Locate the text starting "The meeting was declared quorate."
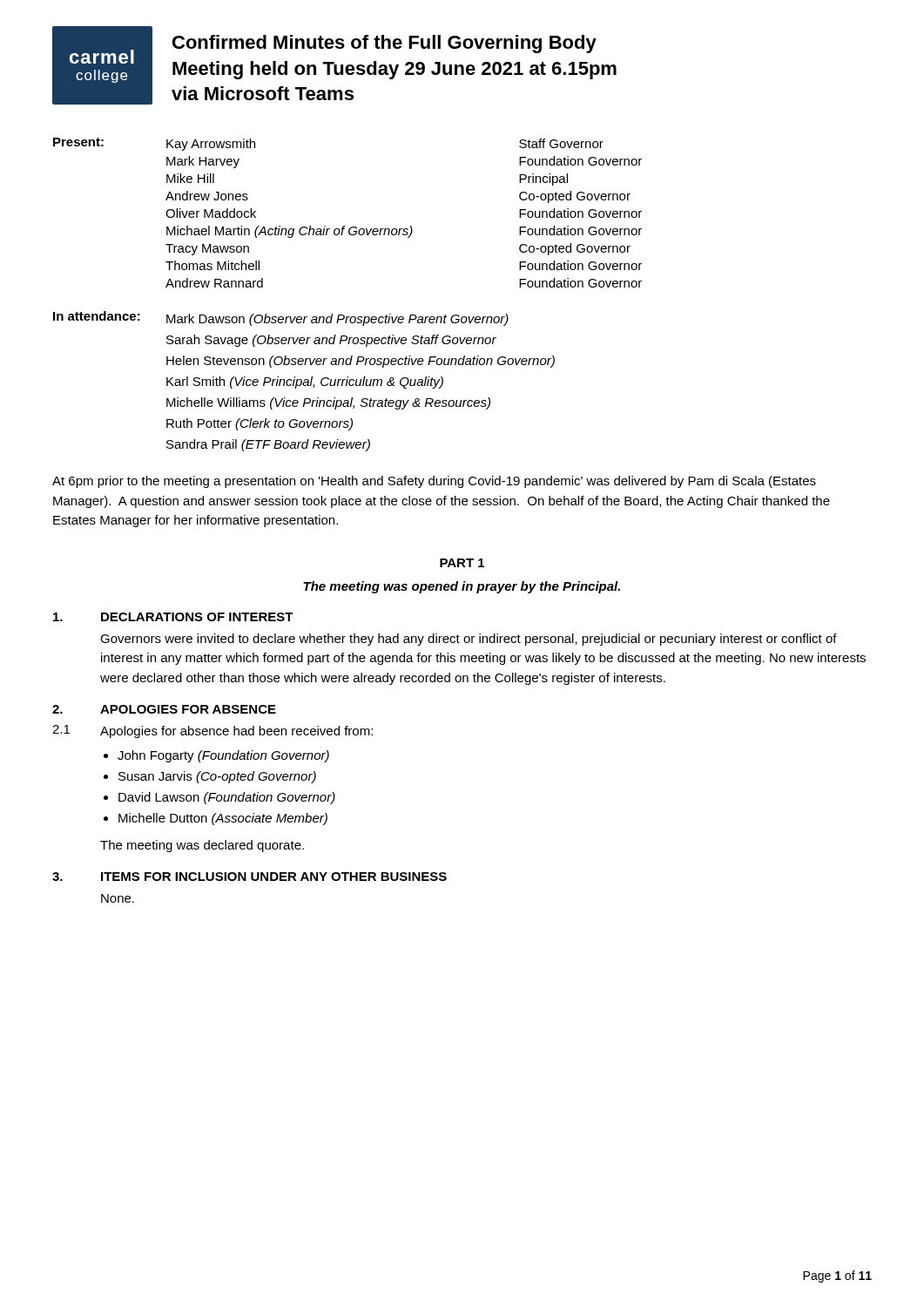Screen dimensions: 1307x924 tap(203, 844)
